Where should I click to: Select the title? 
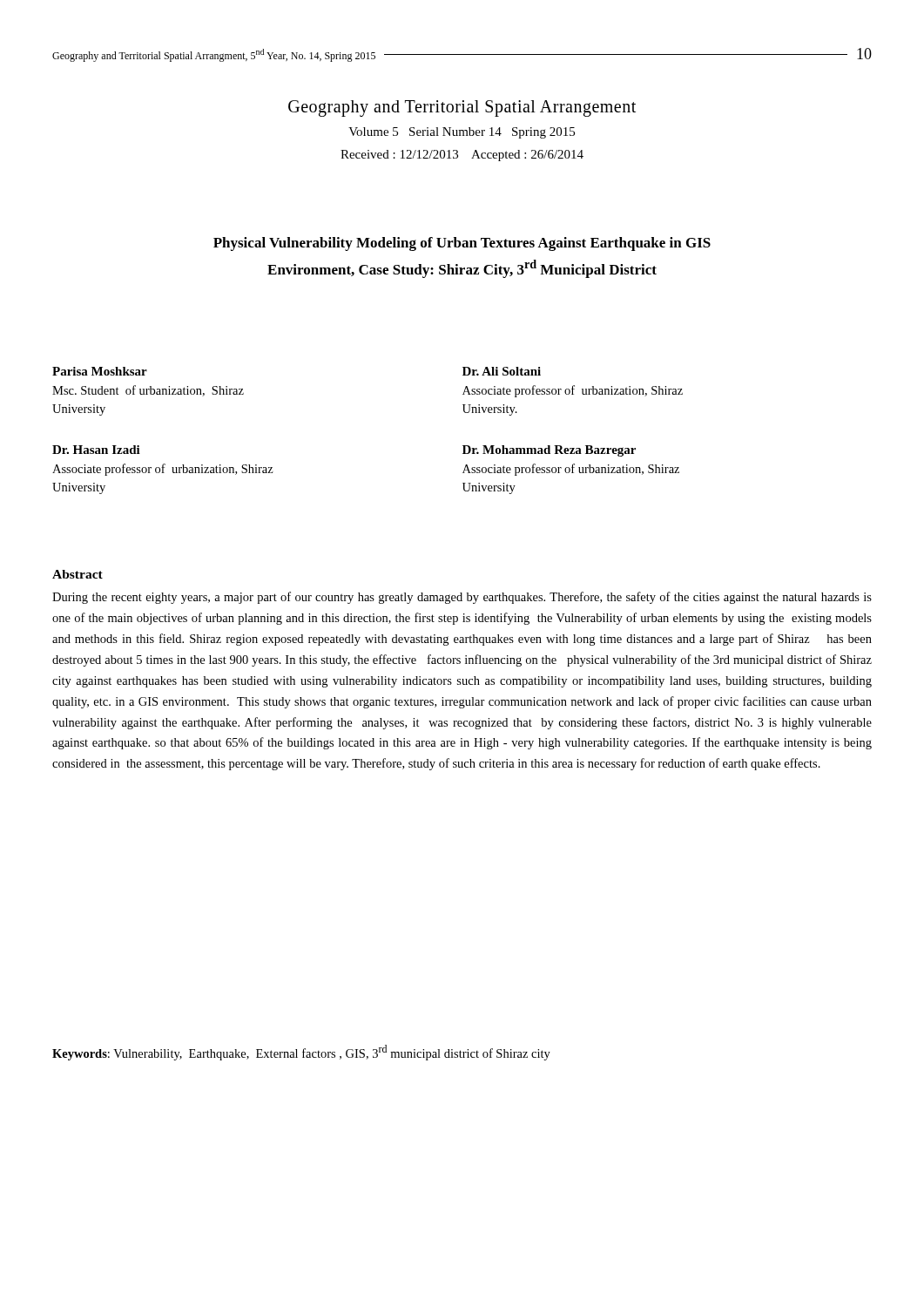462,129
